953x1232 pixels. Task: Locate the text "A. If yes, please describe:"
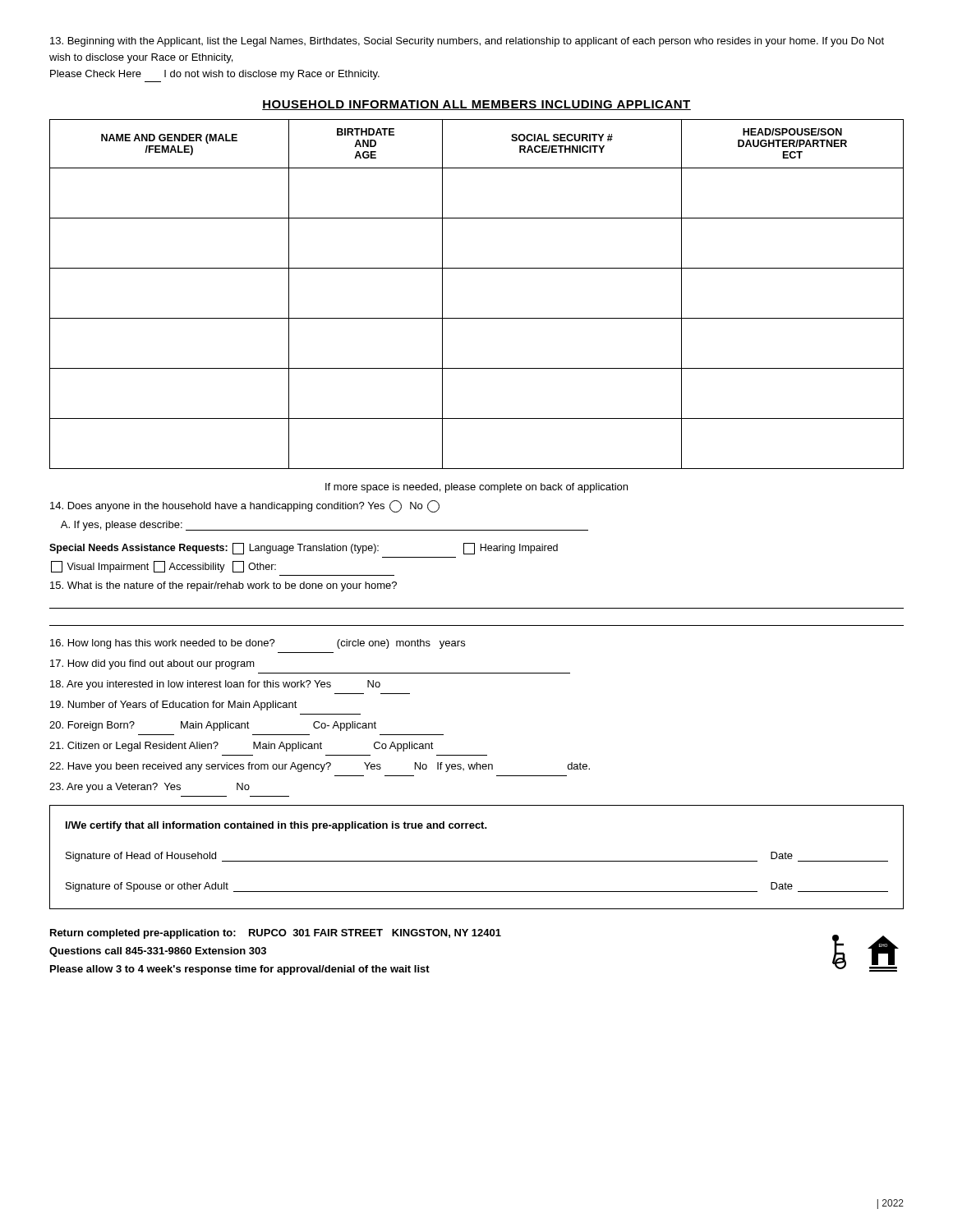click(x=319, y=524)
